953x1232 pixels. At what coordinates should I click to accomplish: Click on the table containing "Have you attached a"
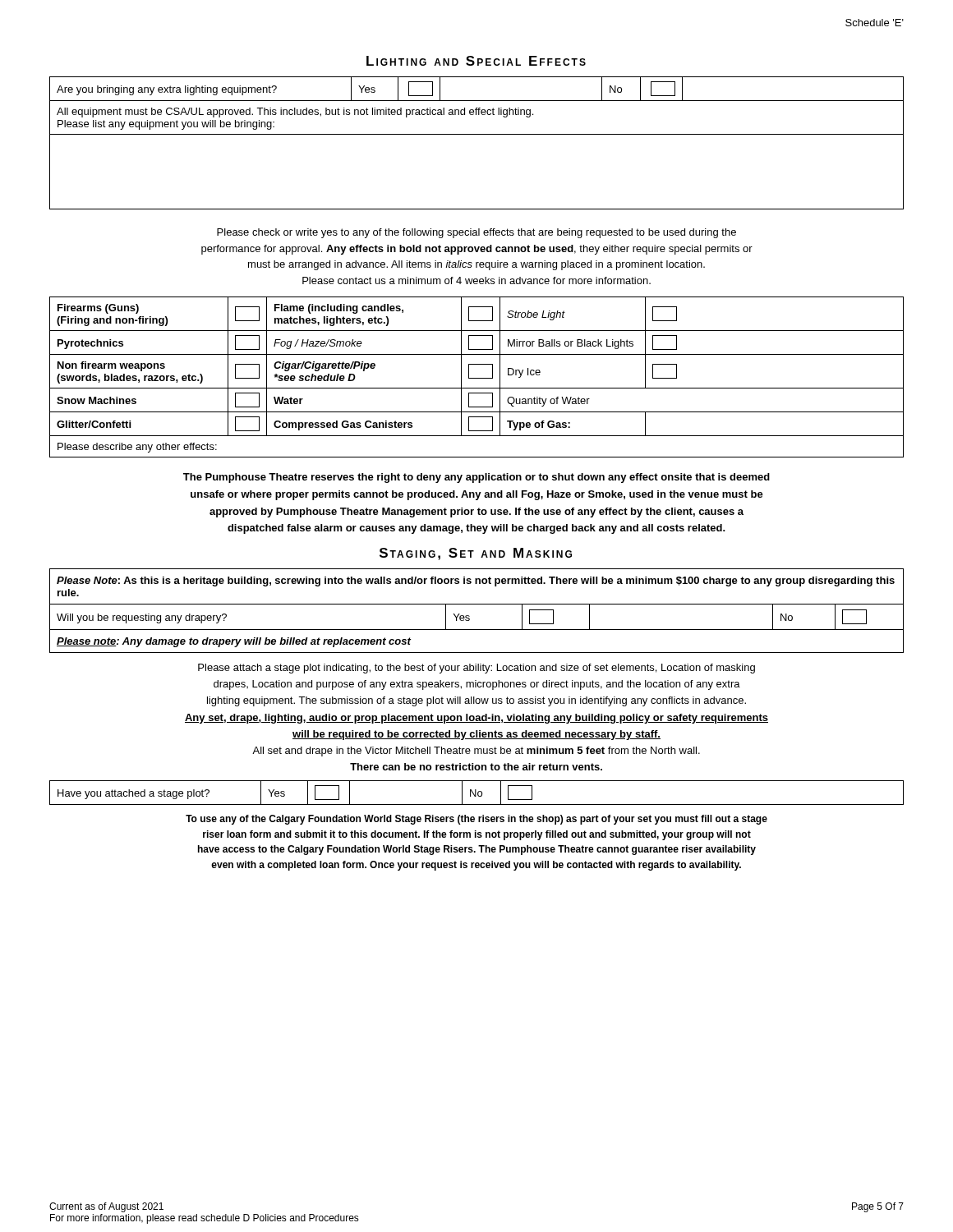point(476,793)
